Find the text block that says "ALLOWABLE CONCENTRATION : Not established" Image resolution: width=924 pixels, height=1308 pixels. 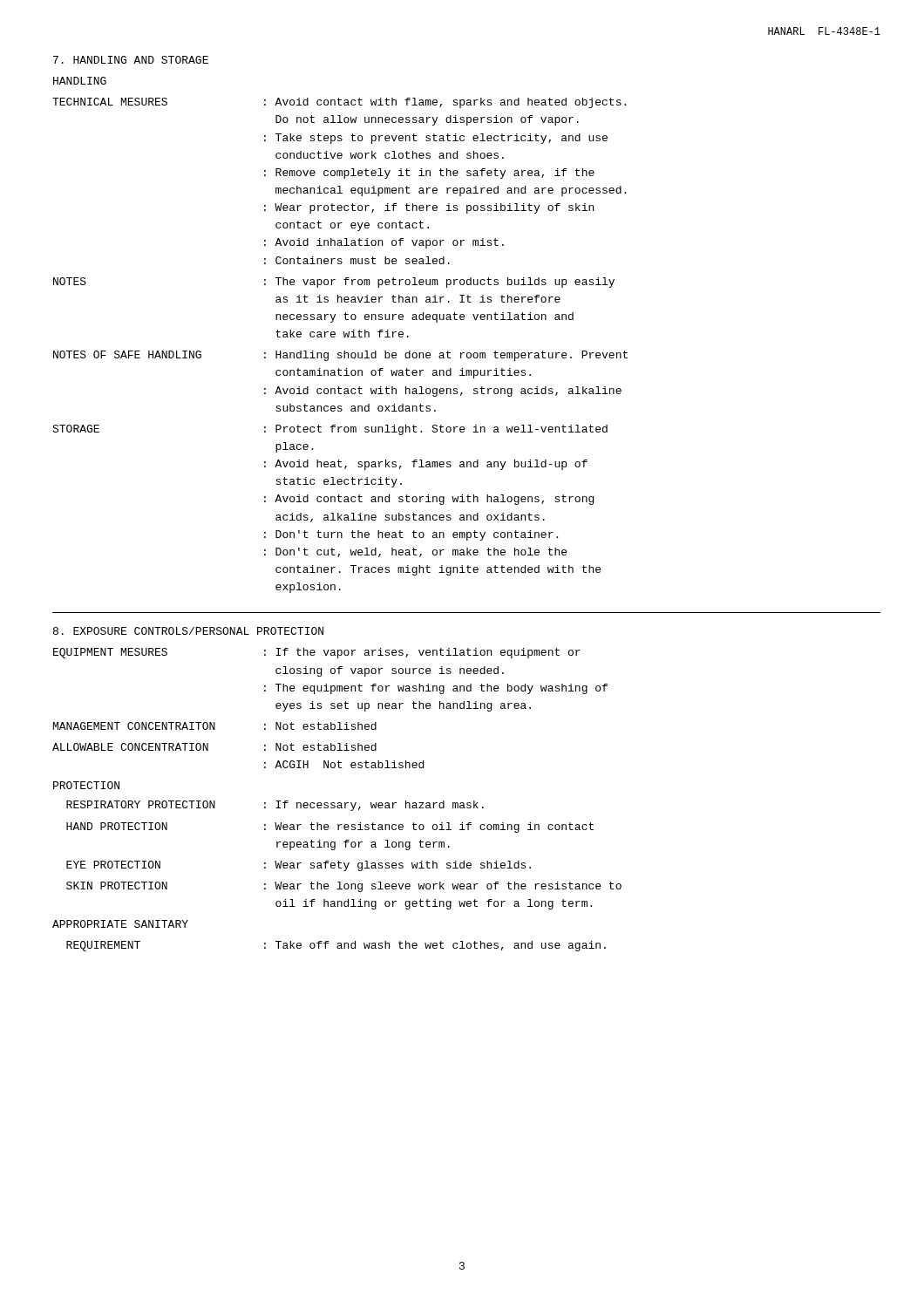pyautogui.click(x=129, y=747)
